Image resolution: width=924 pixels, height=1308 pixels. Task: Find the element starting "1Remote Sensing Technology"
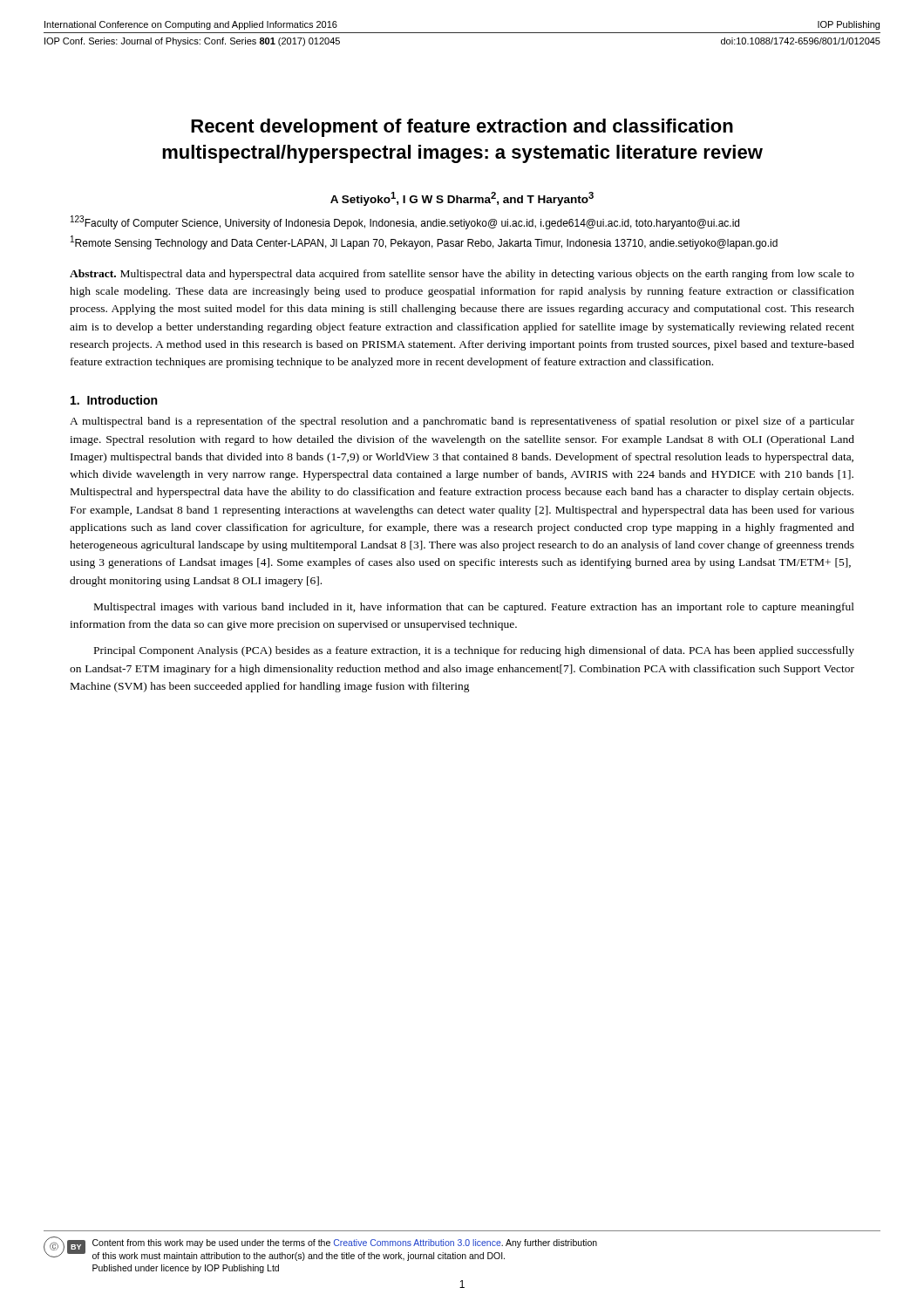pyautogui.click(x=424, y=242)
